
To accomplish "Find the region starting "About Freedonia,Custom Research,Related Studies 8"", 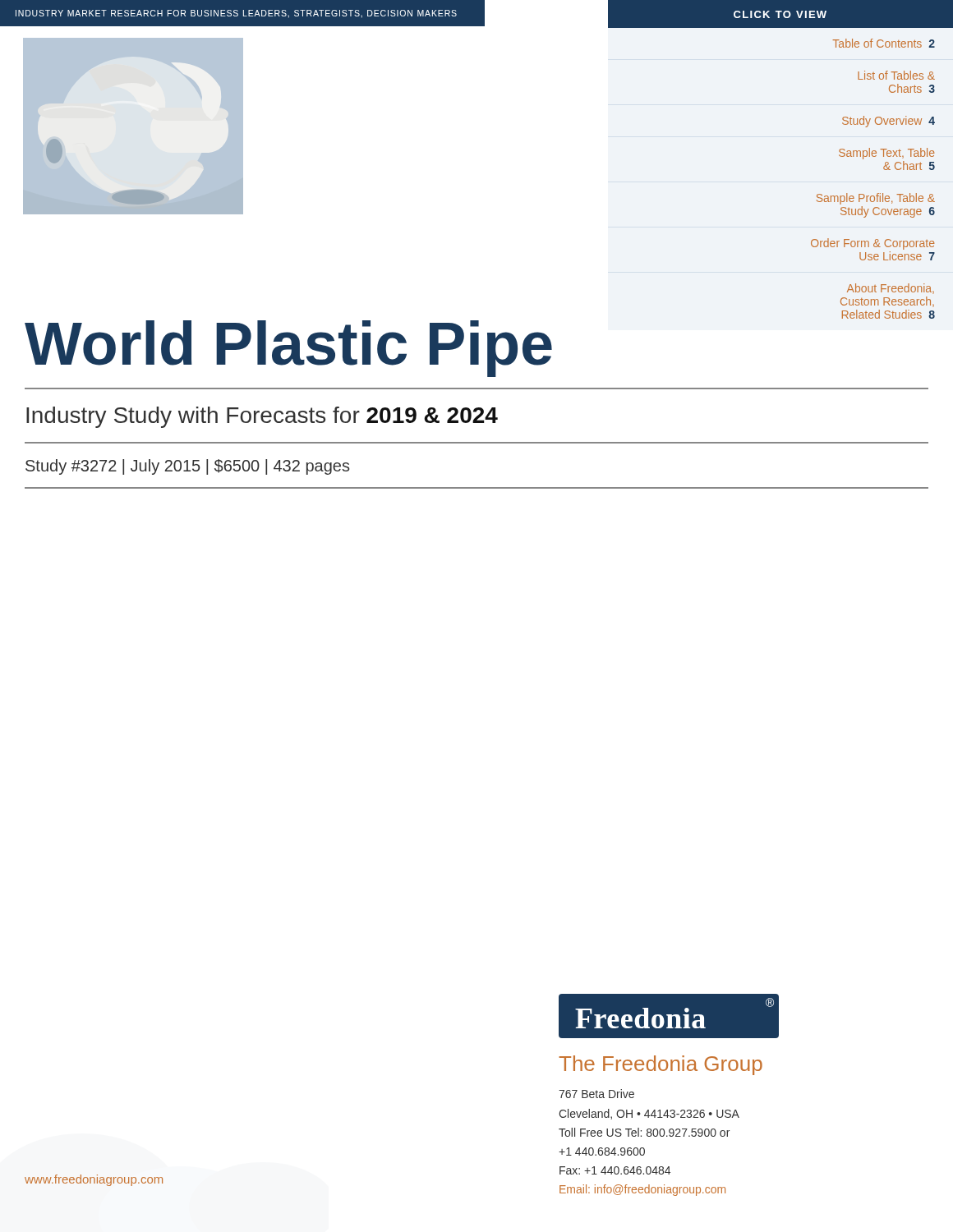I will (887, 301).
